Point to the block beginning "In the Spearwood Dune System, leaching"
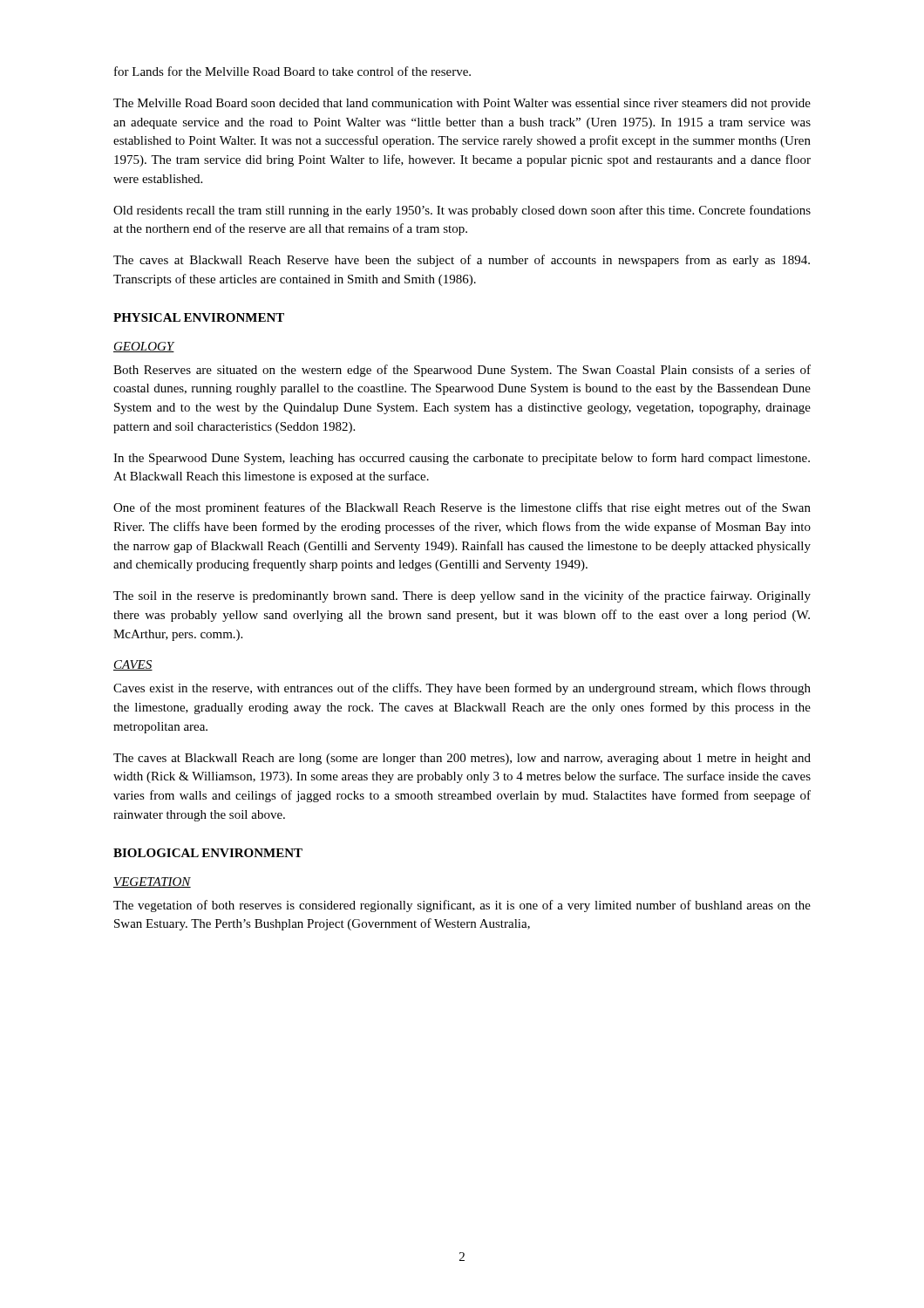The height and width of the screenshot is (1308, 924). coord(462,468)
